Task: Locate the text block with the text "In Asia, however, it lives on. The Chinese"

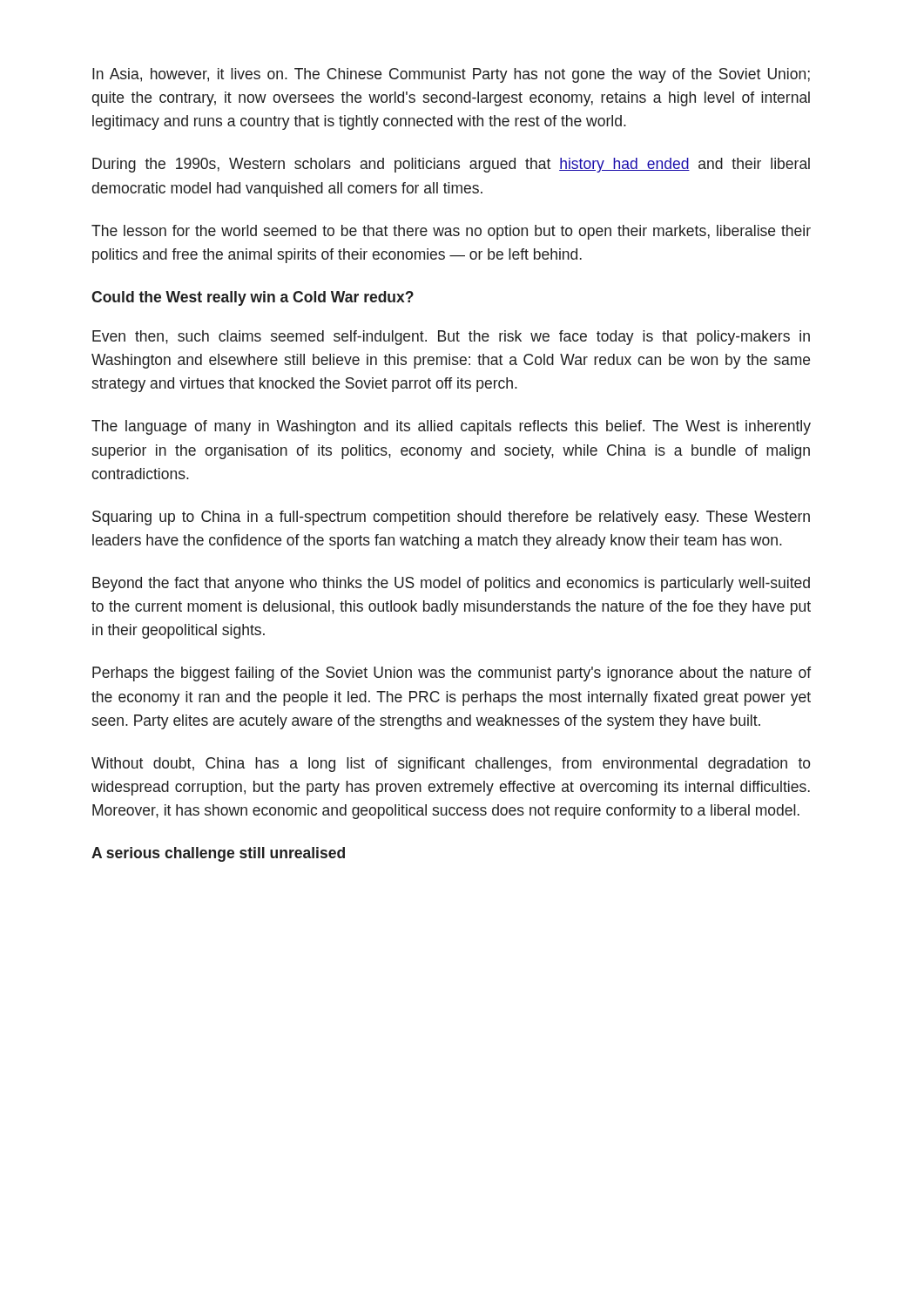Action: [x=451, y=98]
